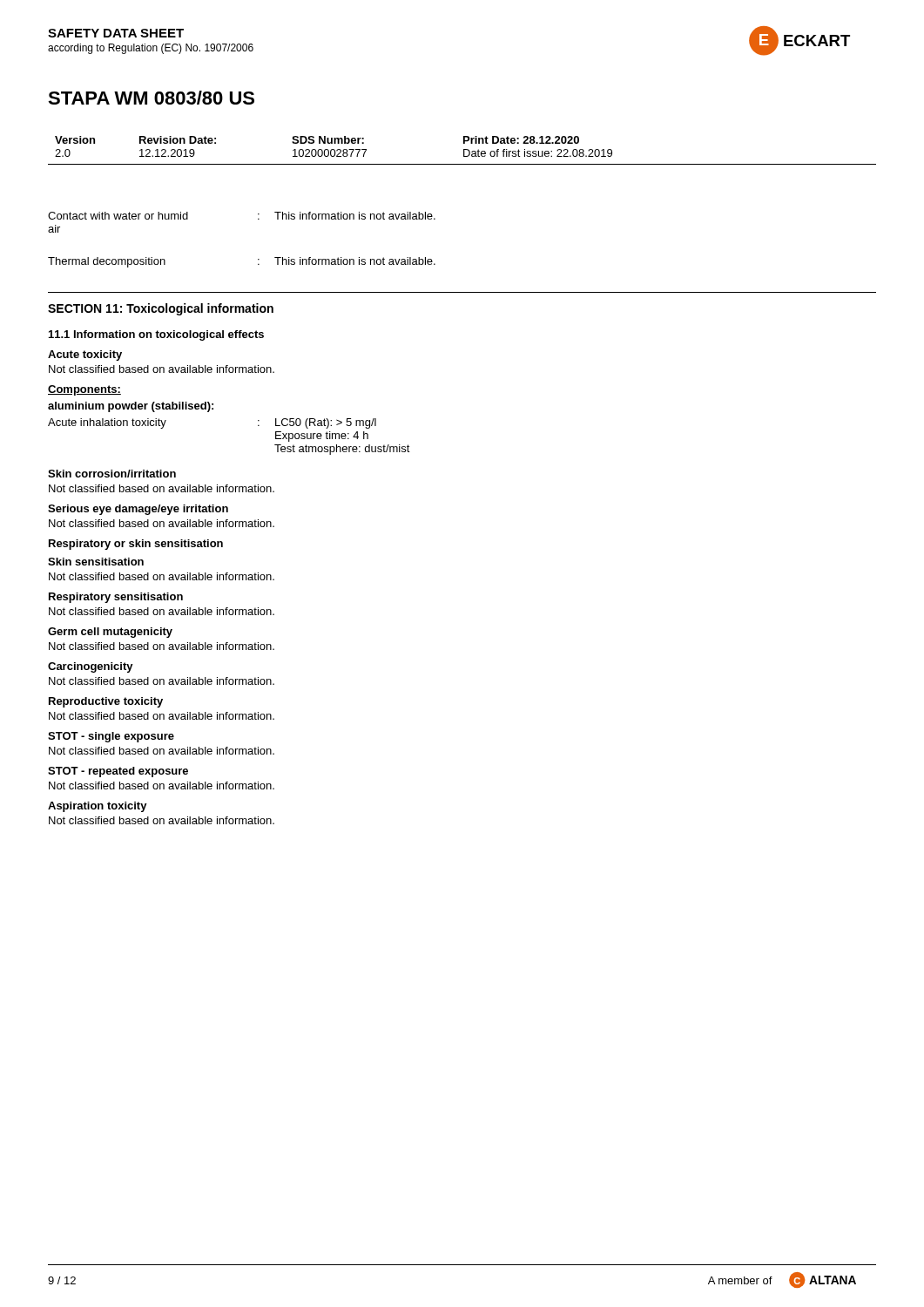Click the passage that begins "STOT - single exposure"
This screenshot has height=1307, width=924.
point(111,737)
